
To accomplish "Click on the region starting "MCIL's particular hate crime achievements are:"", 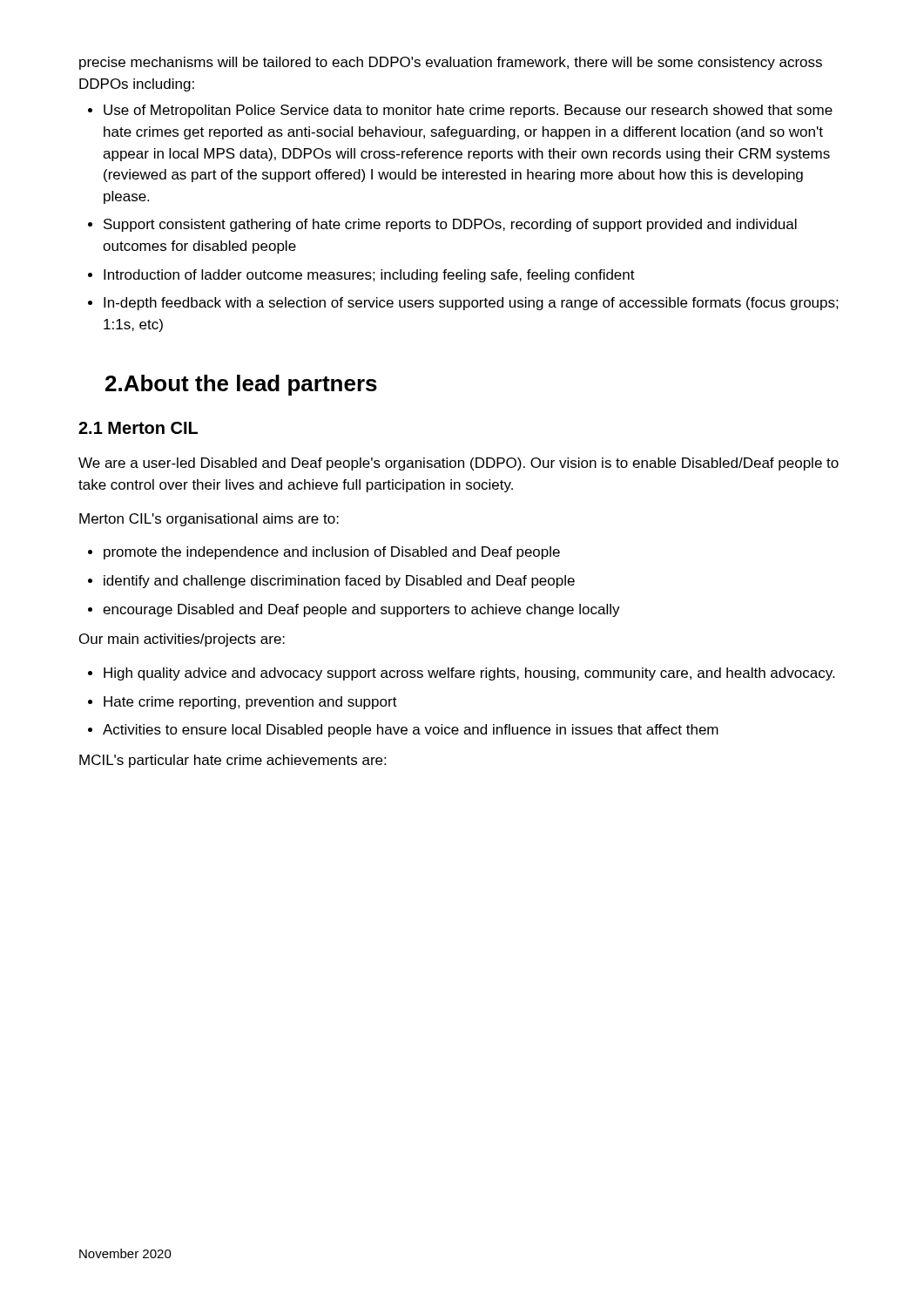I will [233, 760].
